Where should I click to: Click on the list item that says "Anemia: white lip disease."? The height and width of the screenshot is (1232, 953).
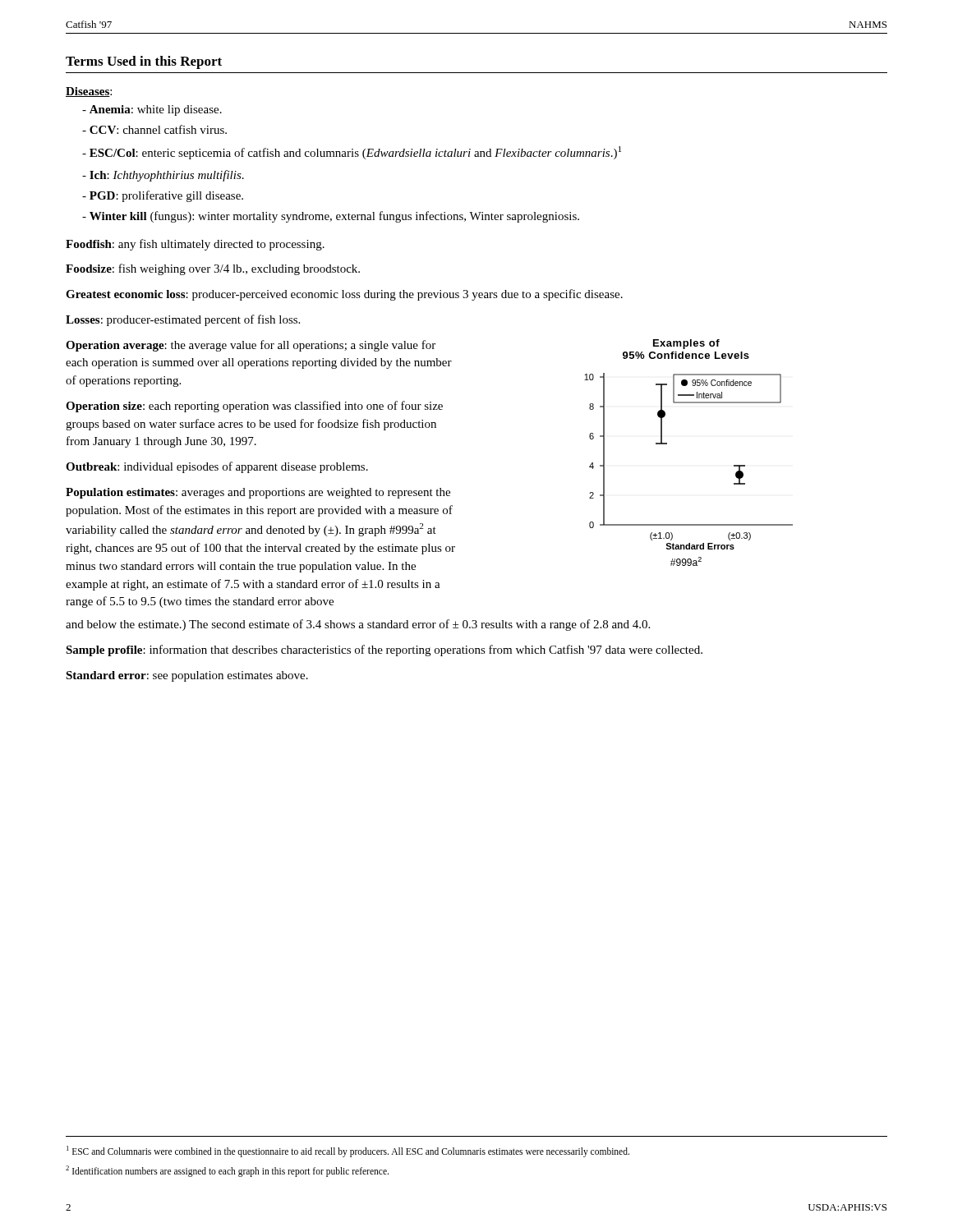(x=152, y=109)
